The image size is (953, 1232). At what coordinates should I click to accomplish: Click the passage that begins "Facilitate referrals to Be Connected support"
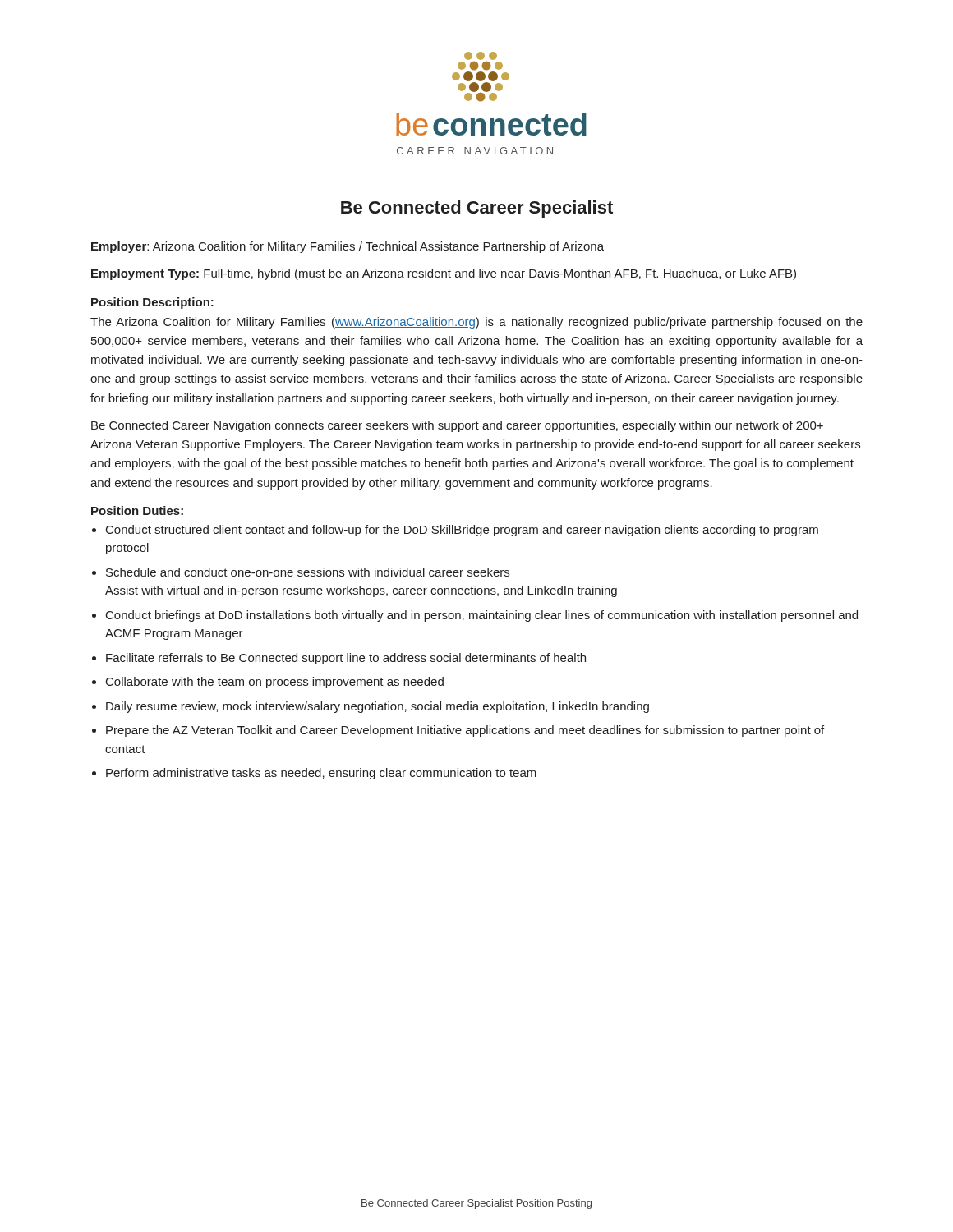point(346,657)
